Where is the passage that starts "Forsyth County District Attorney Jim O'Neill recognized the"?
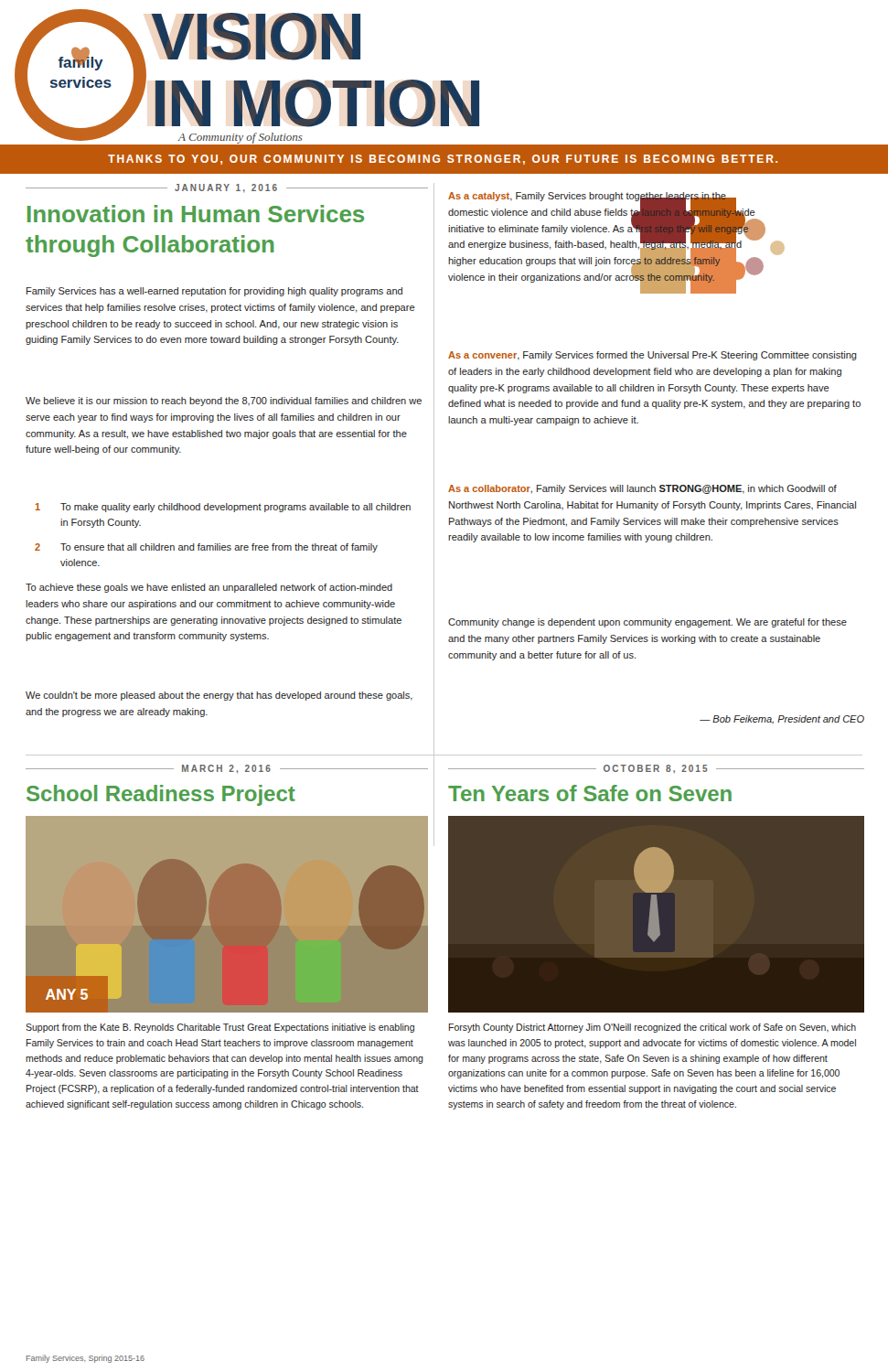The width and height of the screenshot is (888, 1372). pos(652,1066)
